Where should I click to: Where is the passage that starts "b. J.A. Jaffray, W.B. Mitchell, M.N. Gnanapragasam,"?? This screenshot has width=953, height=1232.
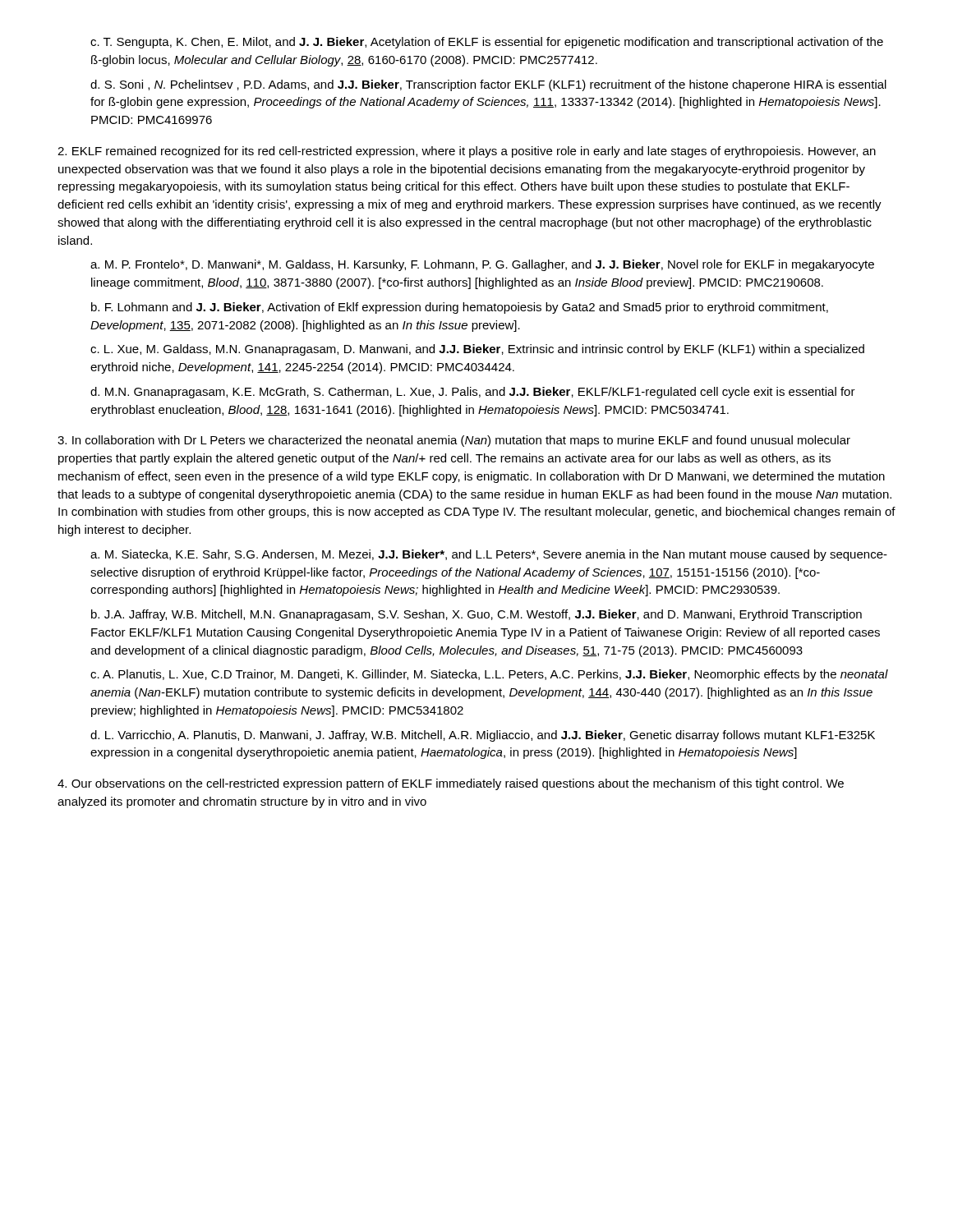(x=485, y=632)
